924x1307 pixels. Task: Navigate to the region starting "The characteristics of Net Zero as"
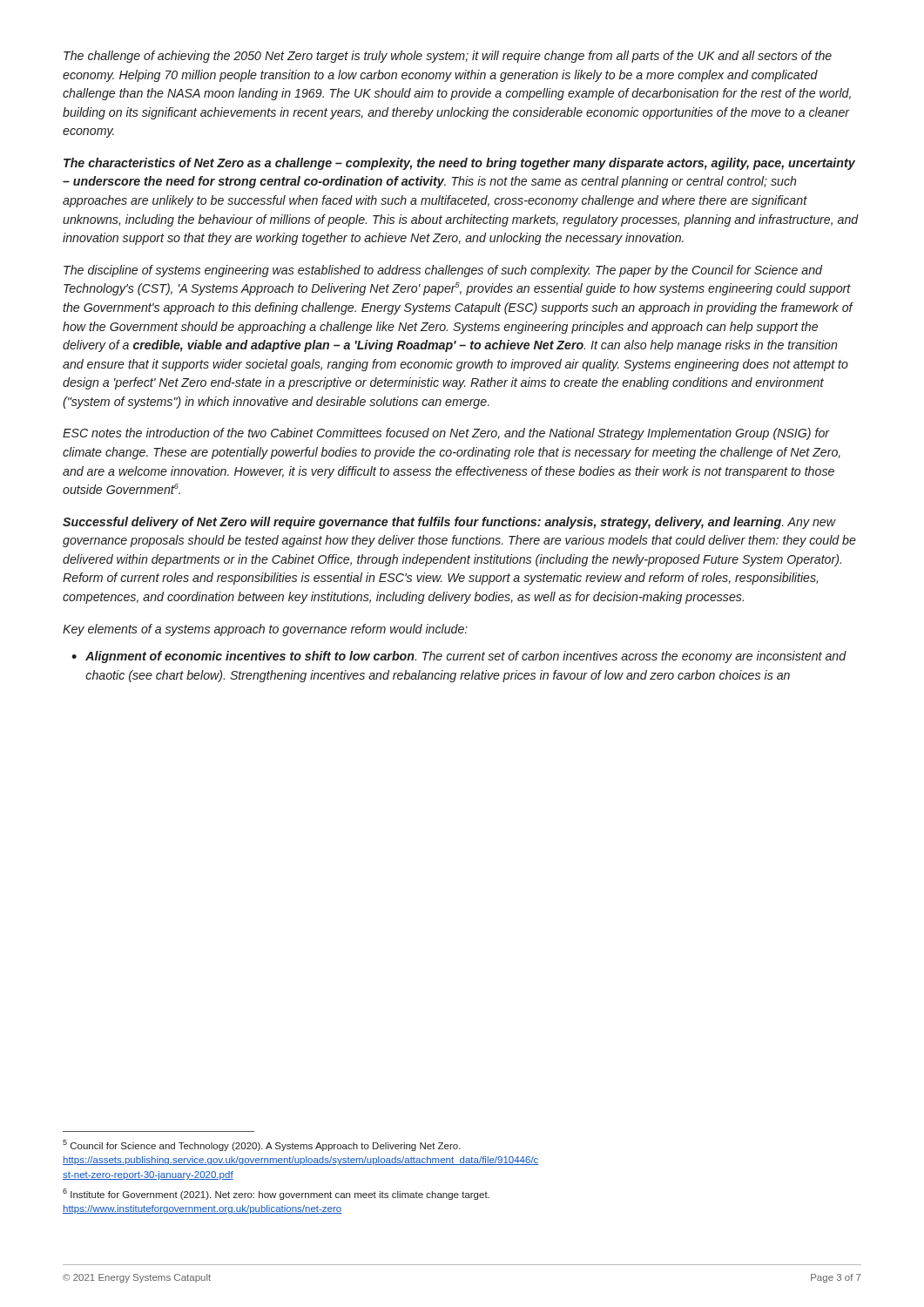click(x=462, y=201)
